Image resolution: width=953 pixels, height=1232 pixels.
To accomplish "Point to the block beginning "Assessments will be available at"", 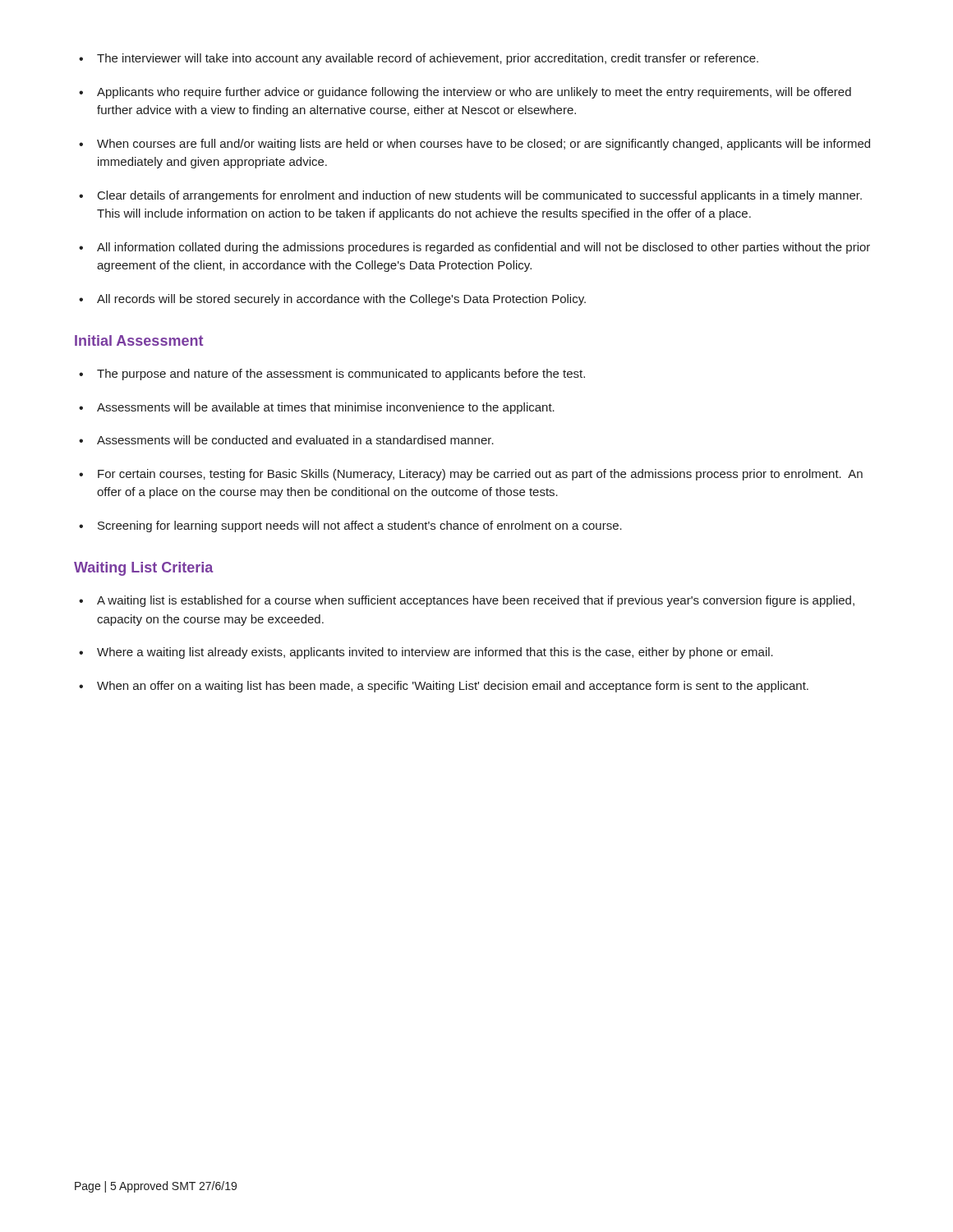I will [476, 407].
